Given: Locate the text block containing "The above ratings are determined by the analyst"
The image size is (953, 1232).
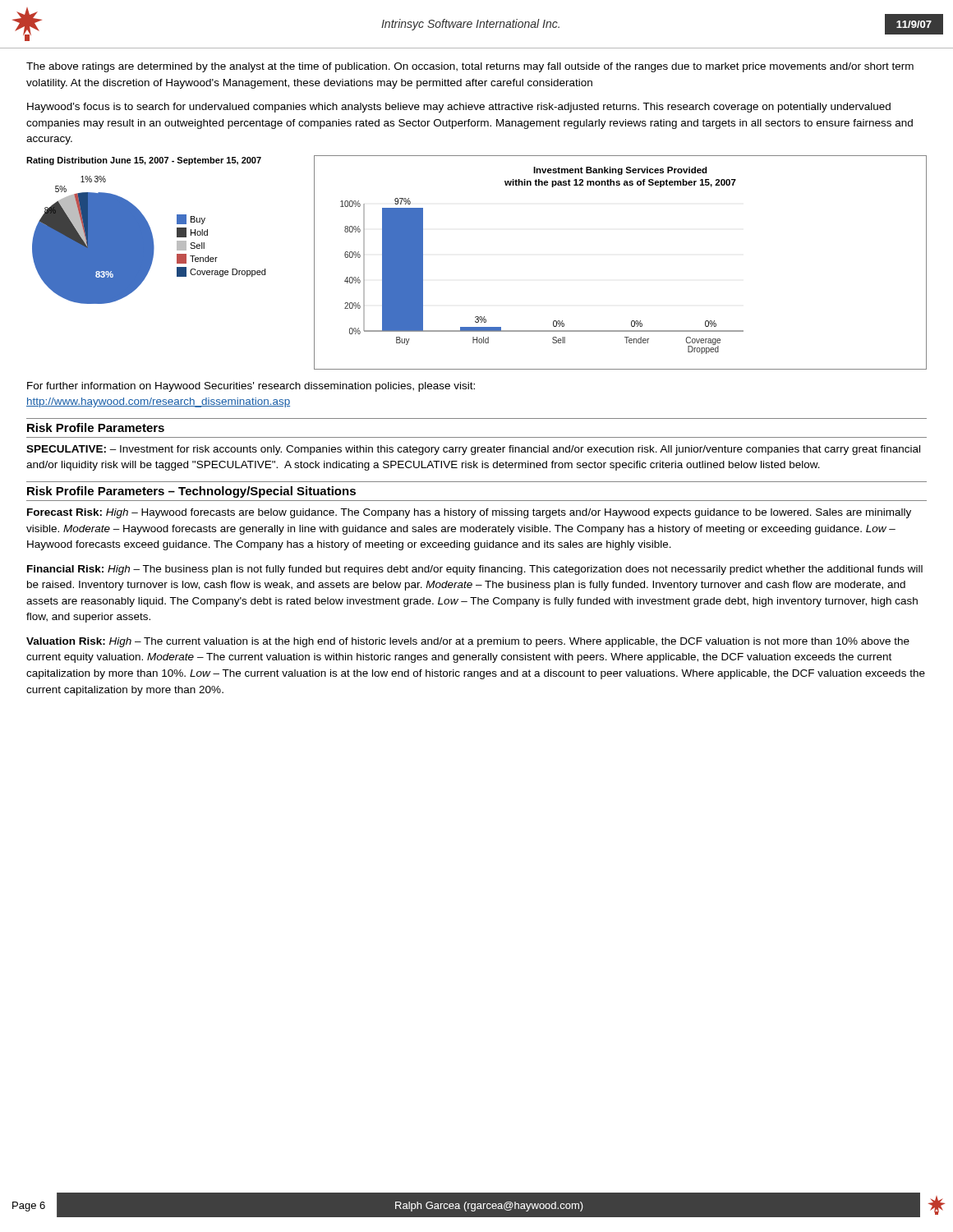Looking at the screenshot, I should point(470,74).
